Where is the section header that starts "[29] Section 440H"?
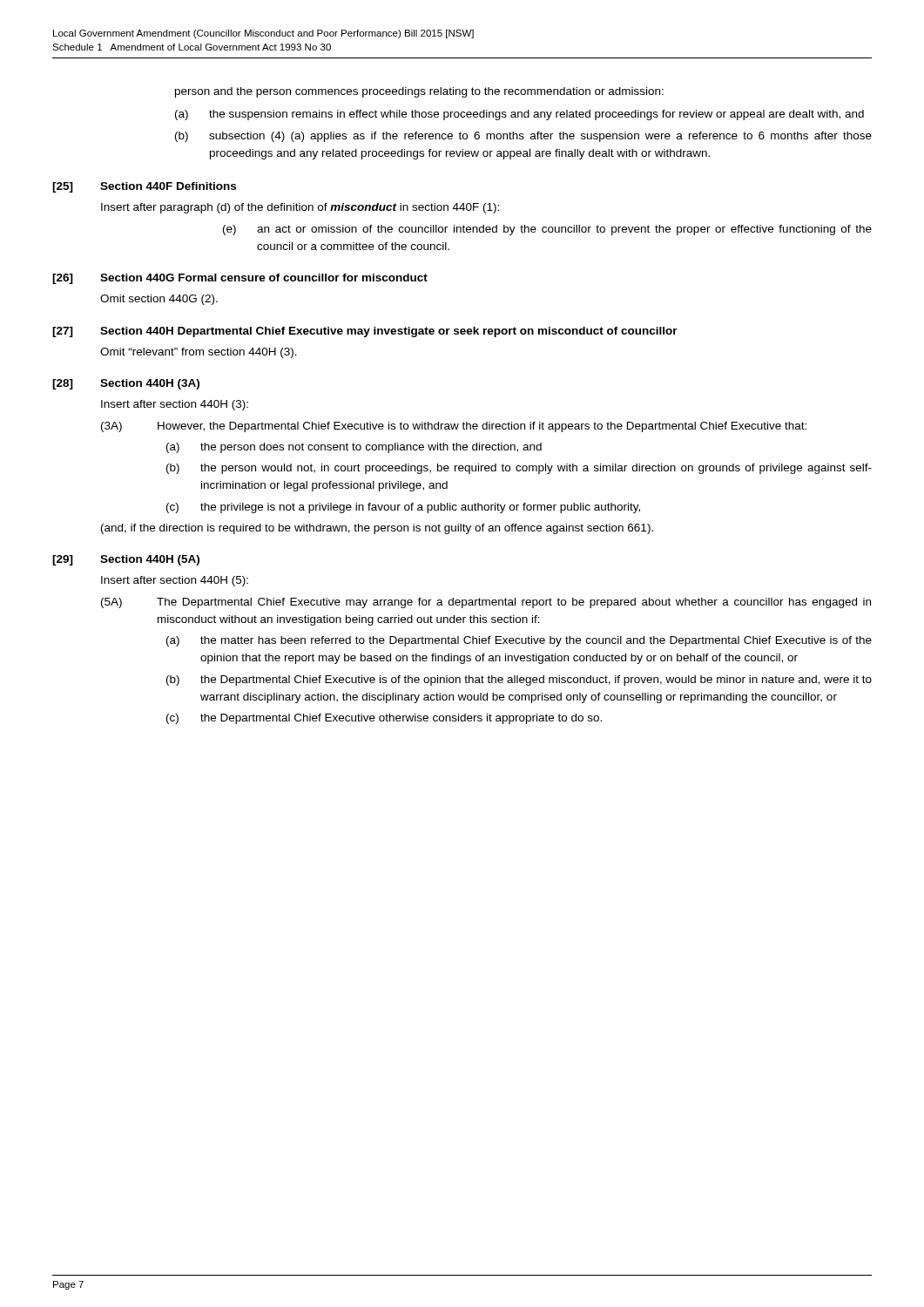The image size is (924, 1307). click(126, 559)
